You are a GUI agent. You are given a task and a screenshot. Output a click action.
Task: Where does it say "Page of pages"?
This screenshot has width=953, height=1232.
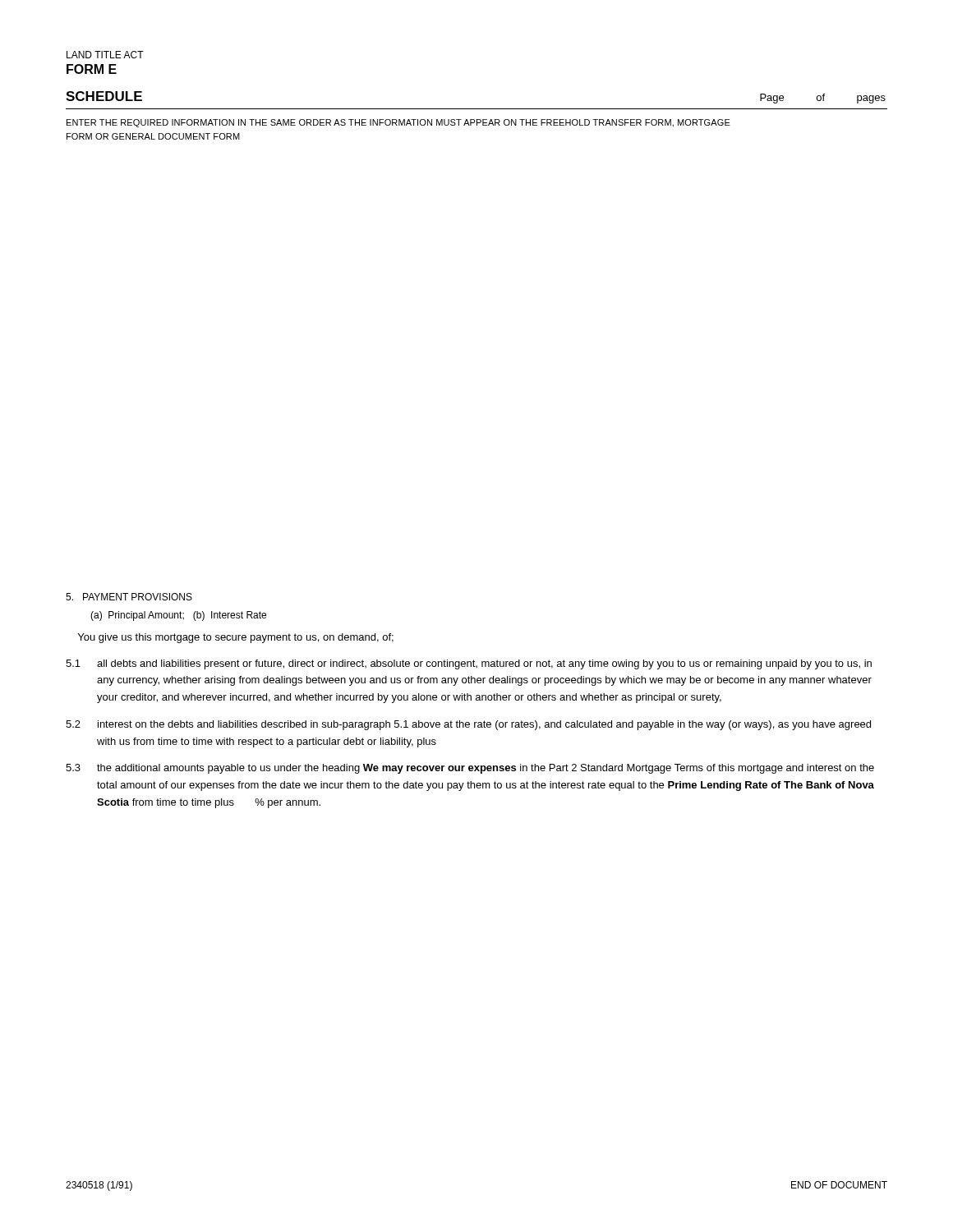(x=823, y=97)
